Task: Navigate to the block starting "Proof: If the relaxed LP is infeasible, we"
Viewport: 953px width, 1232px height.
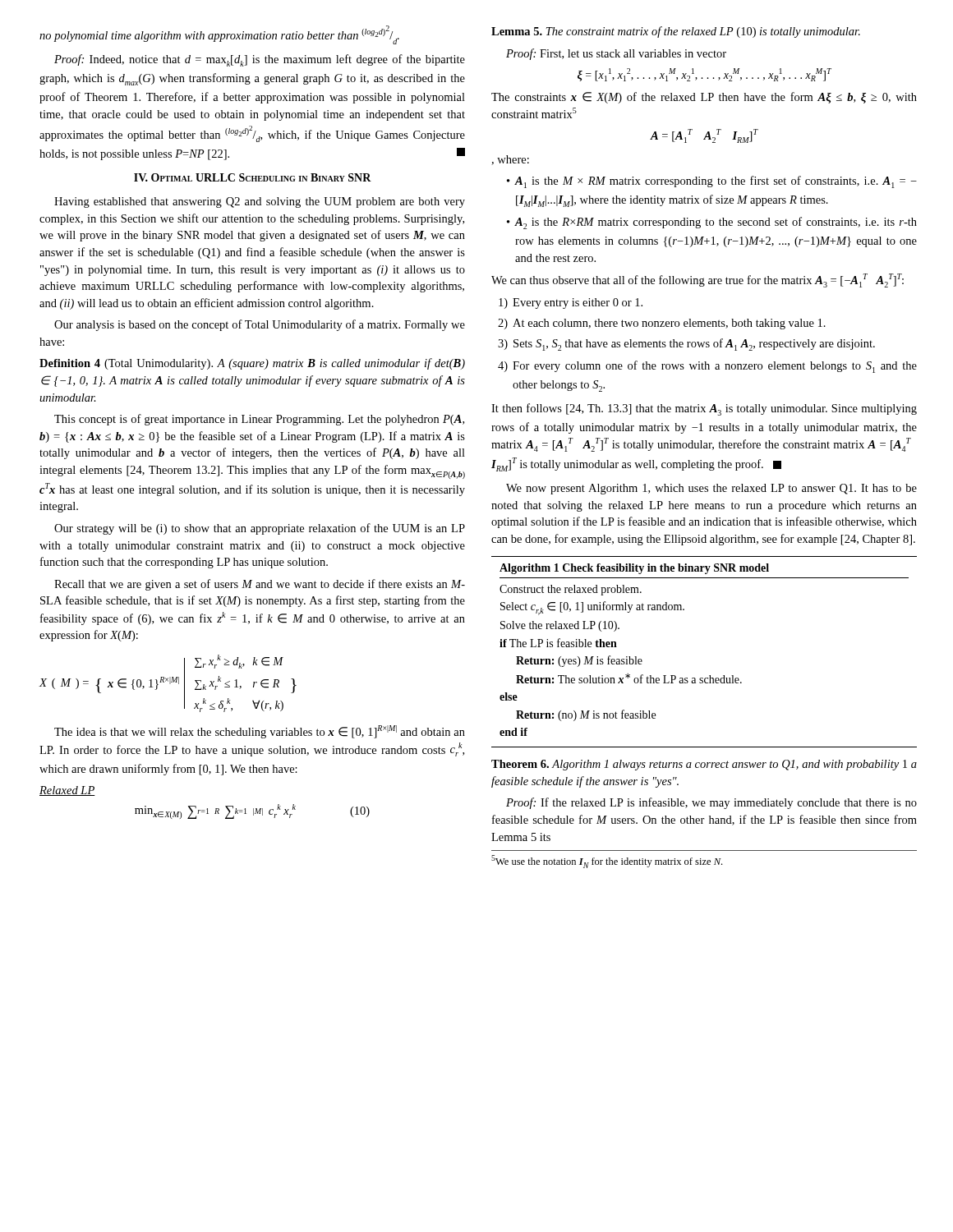Action: (x=704, y=820)
